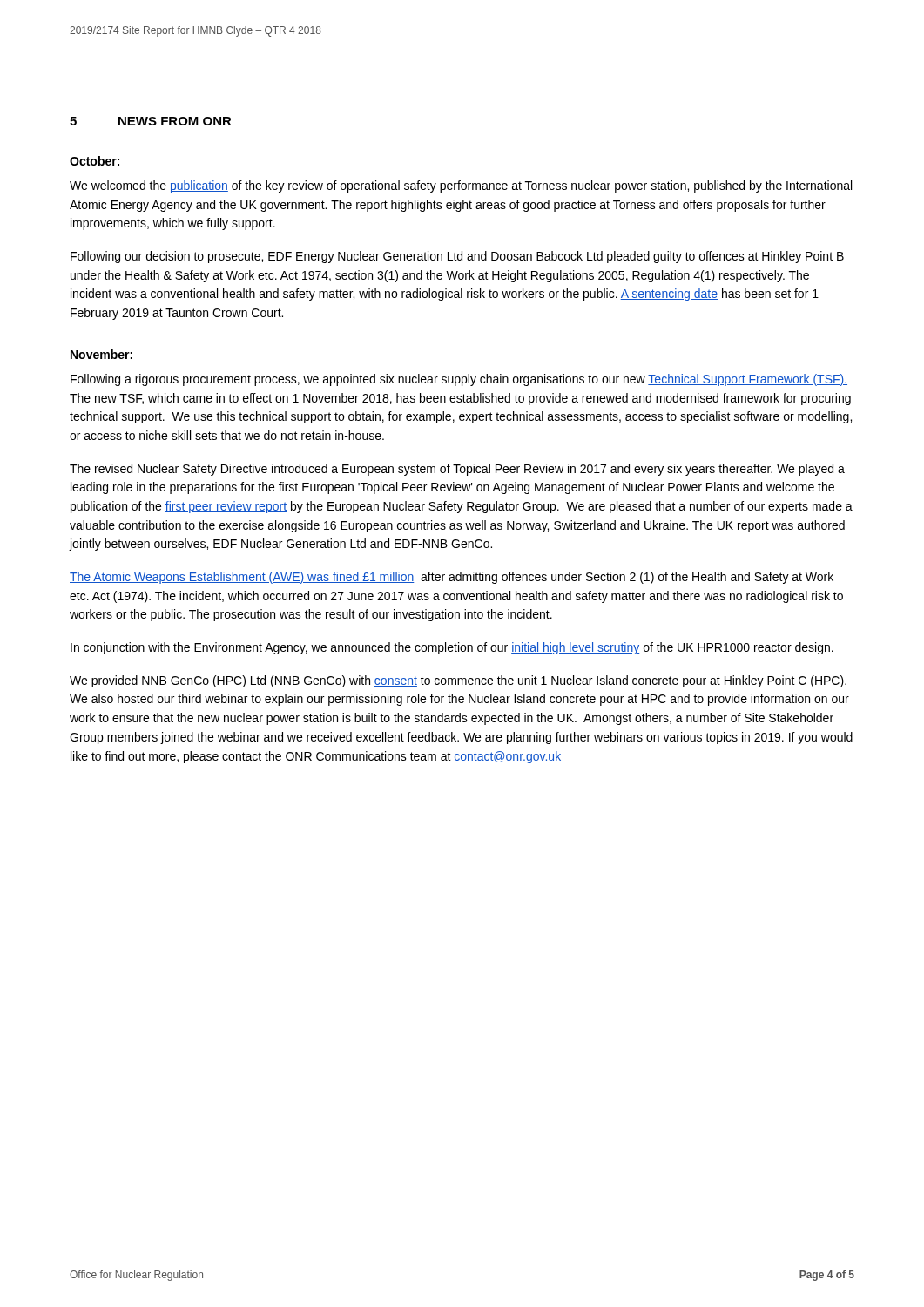The height and width of the screenshot is (1307, 924).
Task: Where is the passage that starts "Following a rigorous procurement process, we appointed"?
Action: point(461,407)
